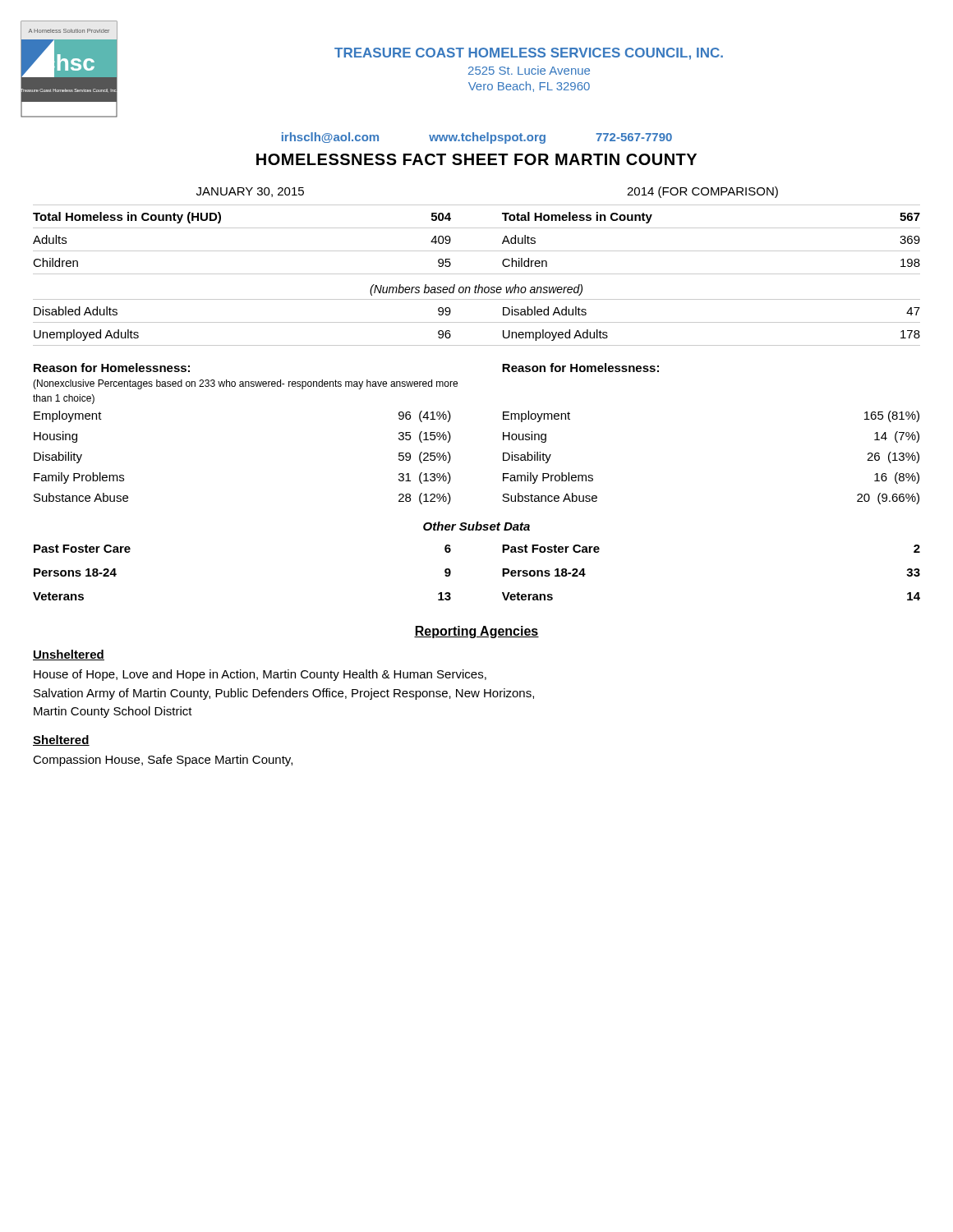Image resolution: width=953 pixels, height=1232 pixels.
Task: Point to the text block starting "Reason for Homelessness: (Nonexclusive Percentages based on 233"
Action: coord(346,384)
